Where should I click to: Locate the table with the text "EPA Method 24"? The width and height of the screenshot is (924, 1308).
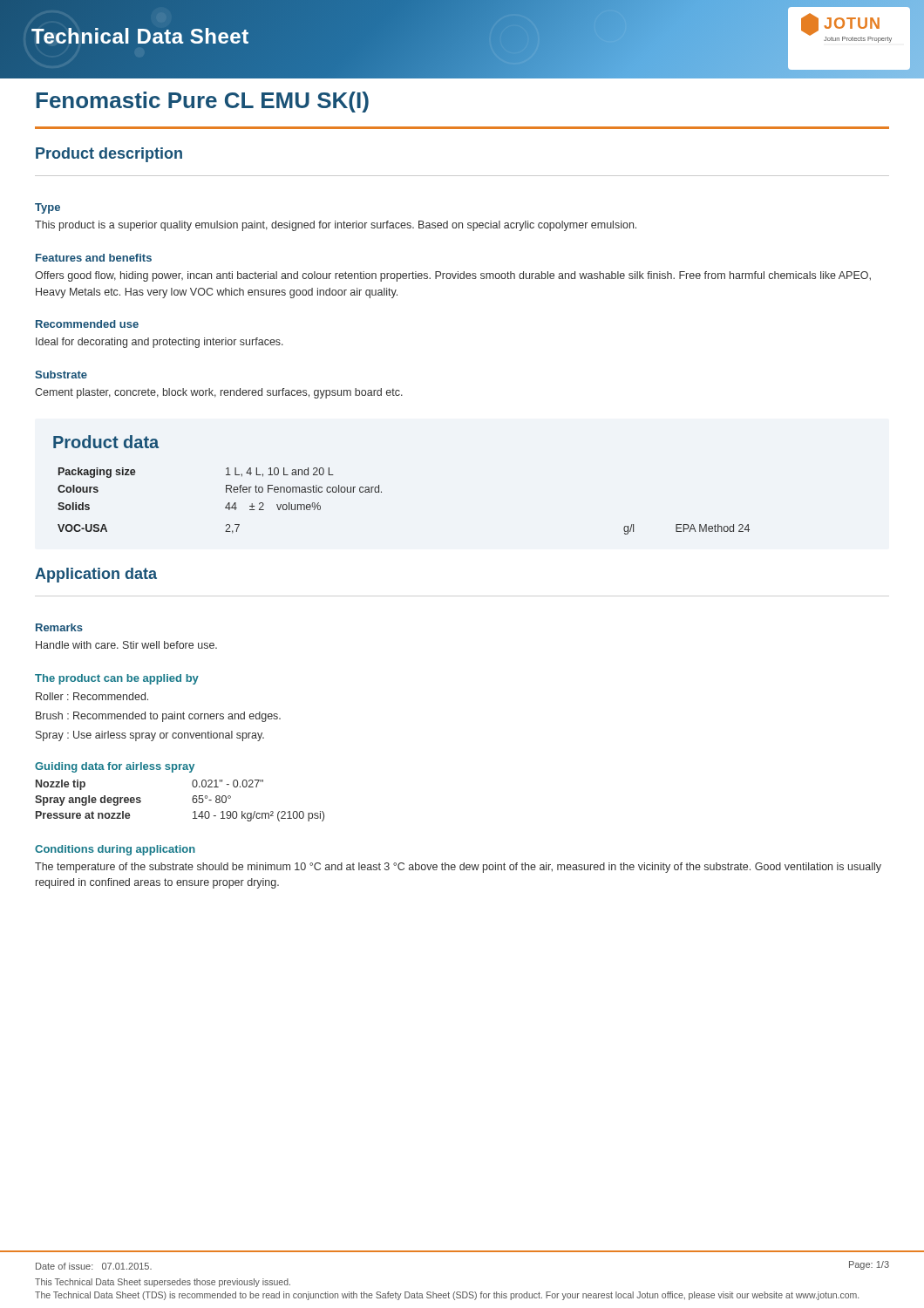point(462,500)
